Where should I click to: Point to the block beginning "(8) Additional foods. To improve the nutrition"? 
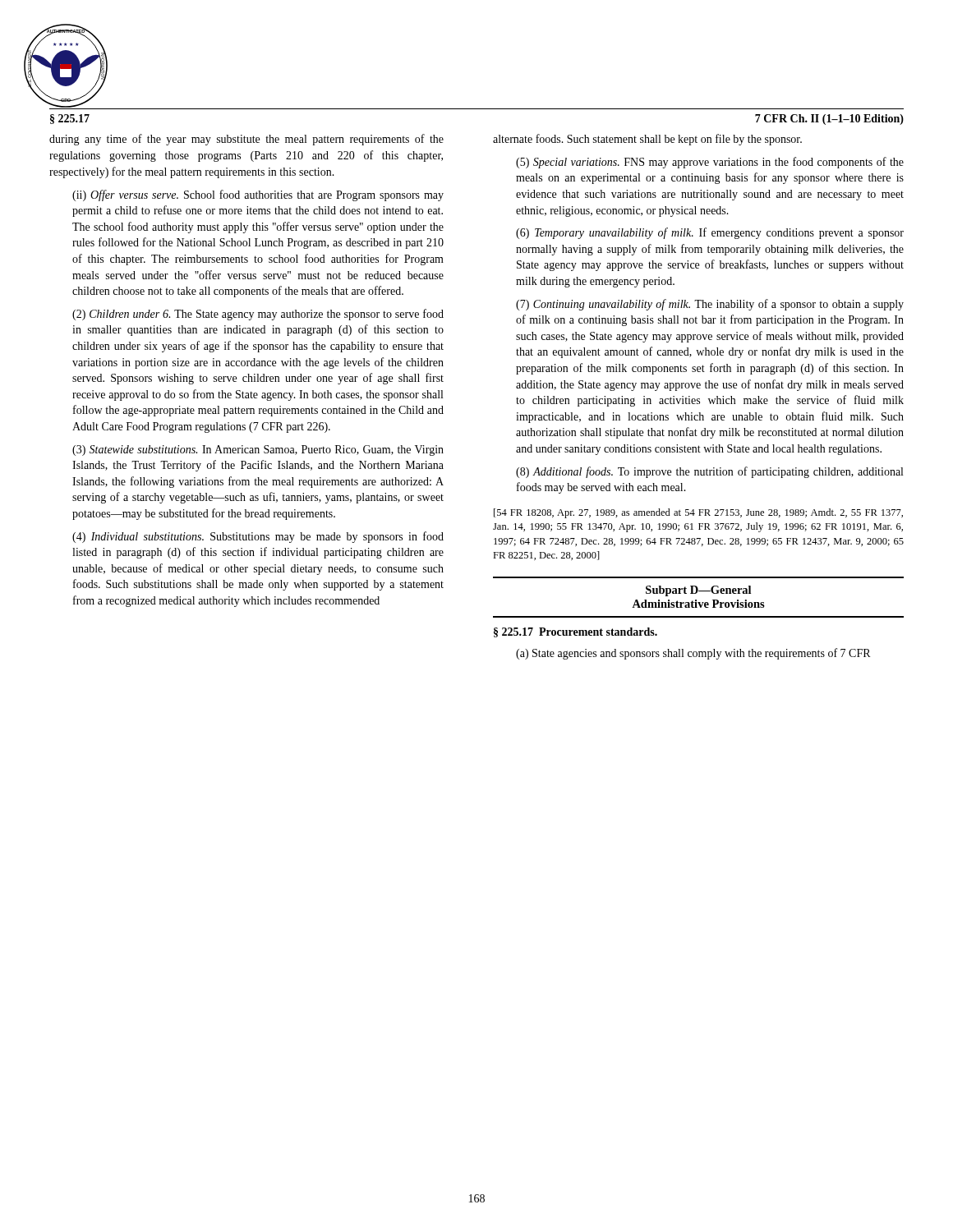click(x=710, y=480)
